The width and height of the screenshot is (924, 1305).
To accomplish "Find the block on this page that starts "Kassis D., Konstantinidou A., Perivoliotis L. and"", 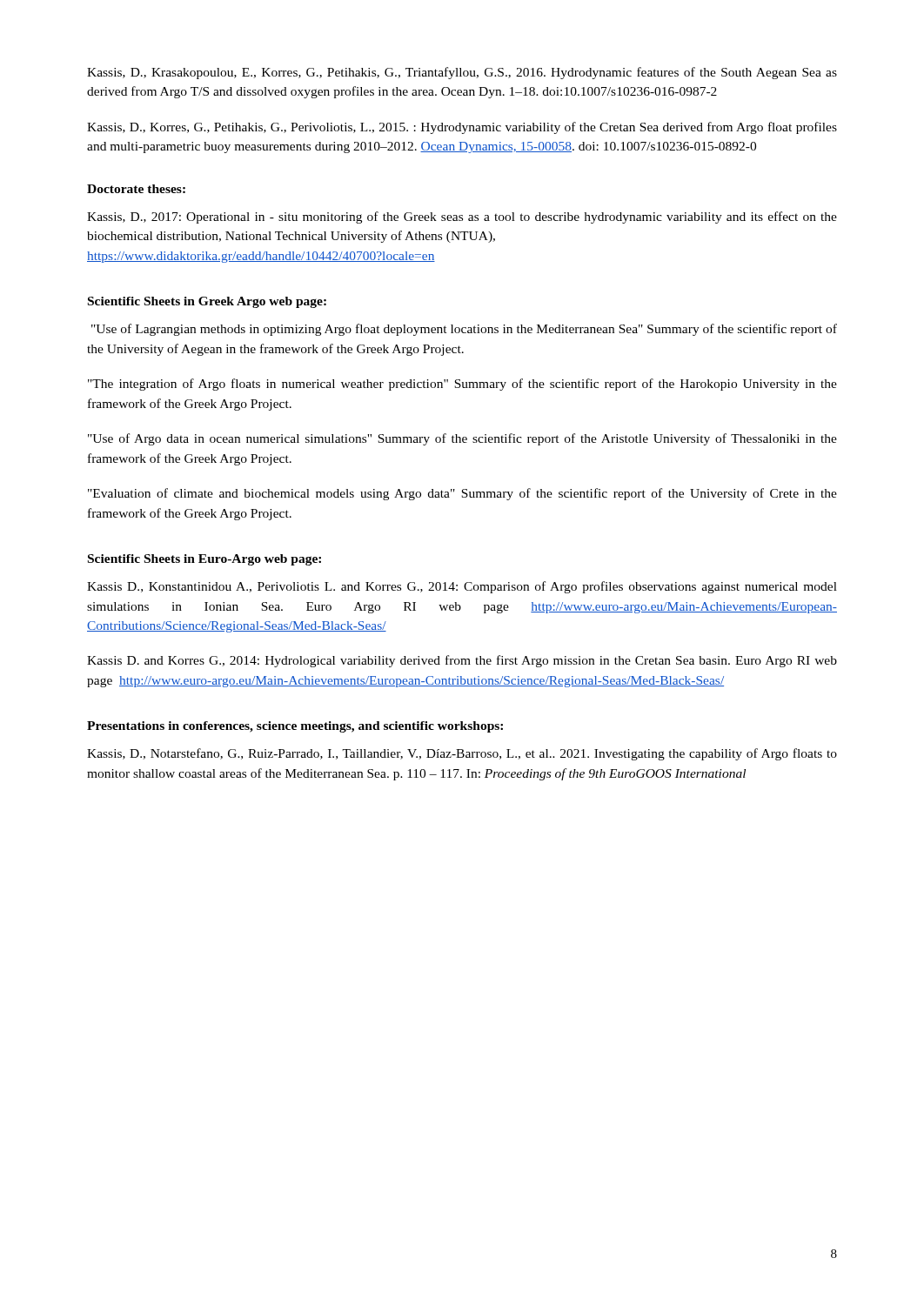I will coord(462,606).
